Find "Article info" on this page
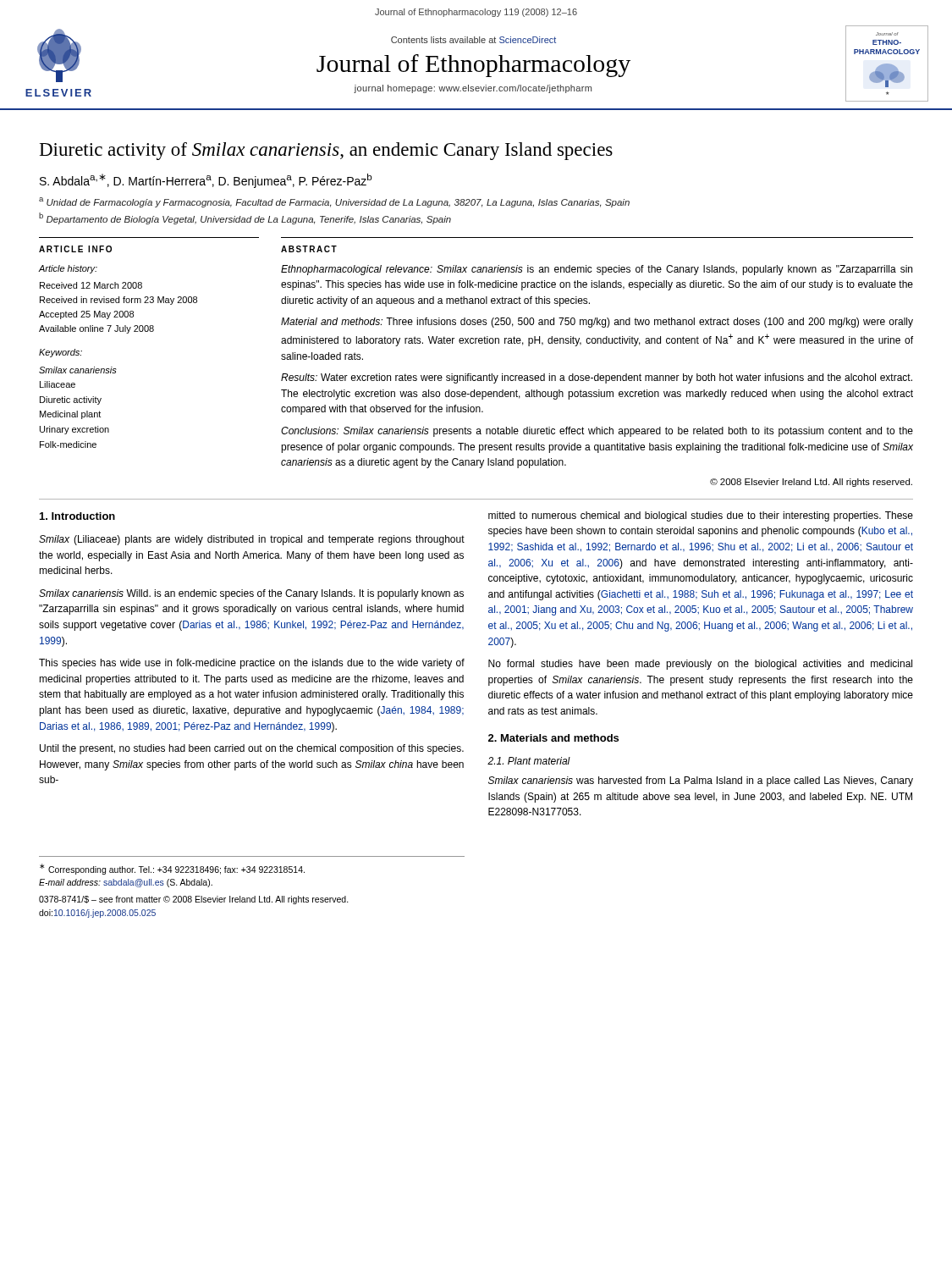 click(x=76, y=249)
